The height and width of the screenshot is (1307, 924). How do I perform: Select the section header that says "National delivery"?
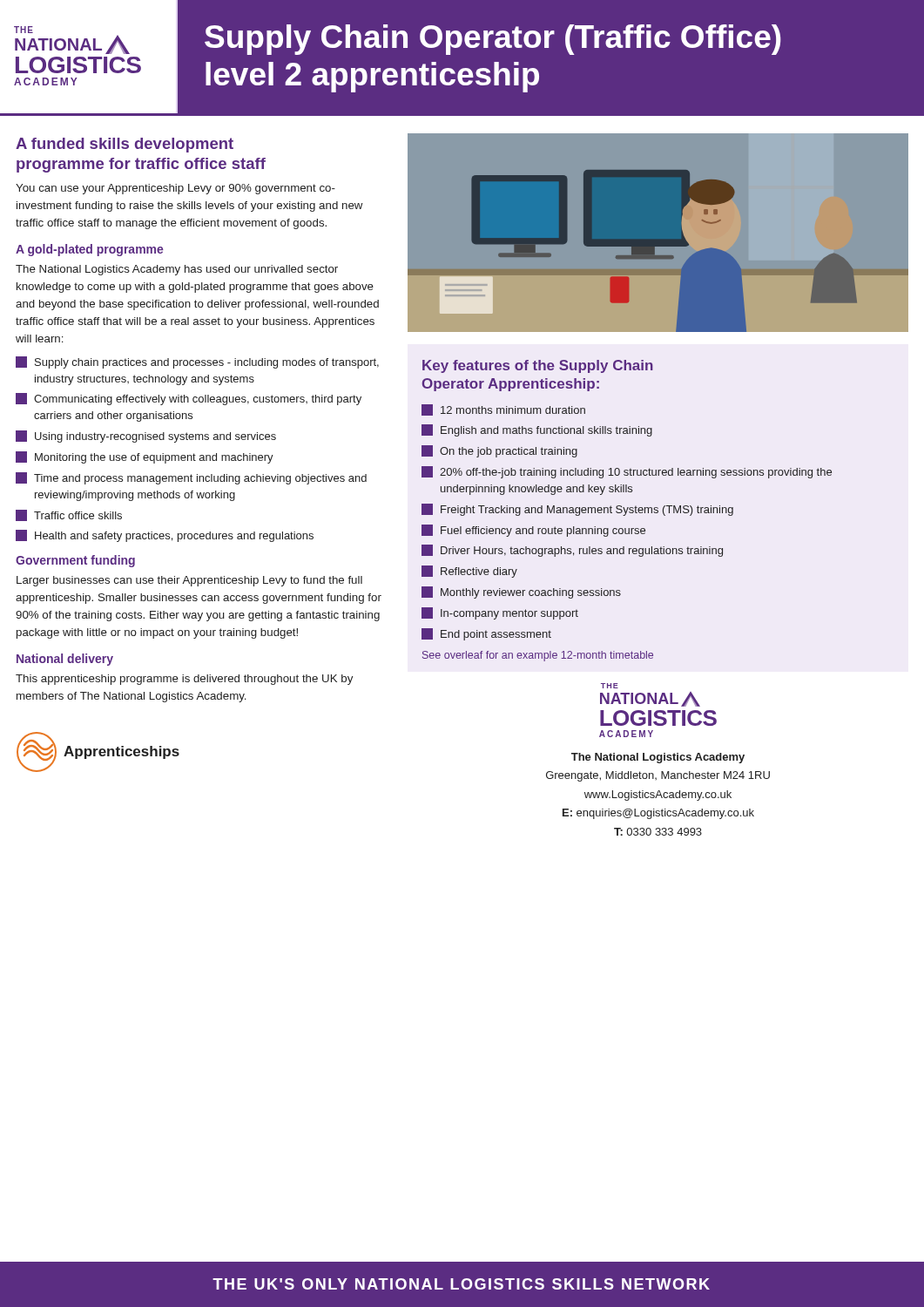[64, 659]
